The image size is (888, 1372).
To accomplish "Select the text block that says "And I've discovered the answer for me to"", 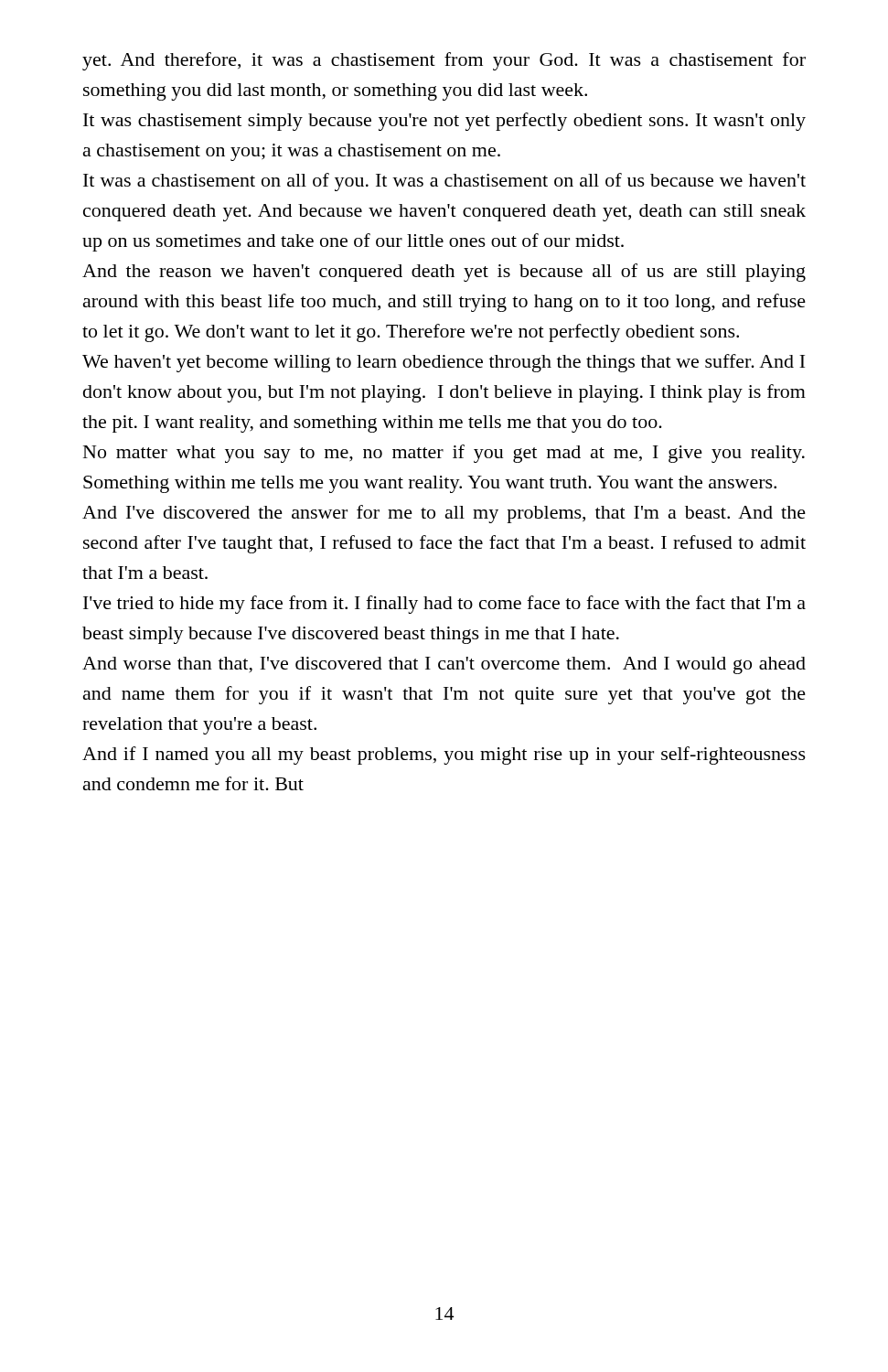I will click(x=444, y=542).
